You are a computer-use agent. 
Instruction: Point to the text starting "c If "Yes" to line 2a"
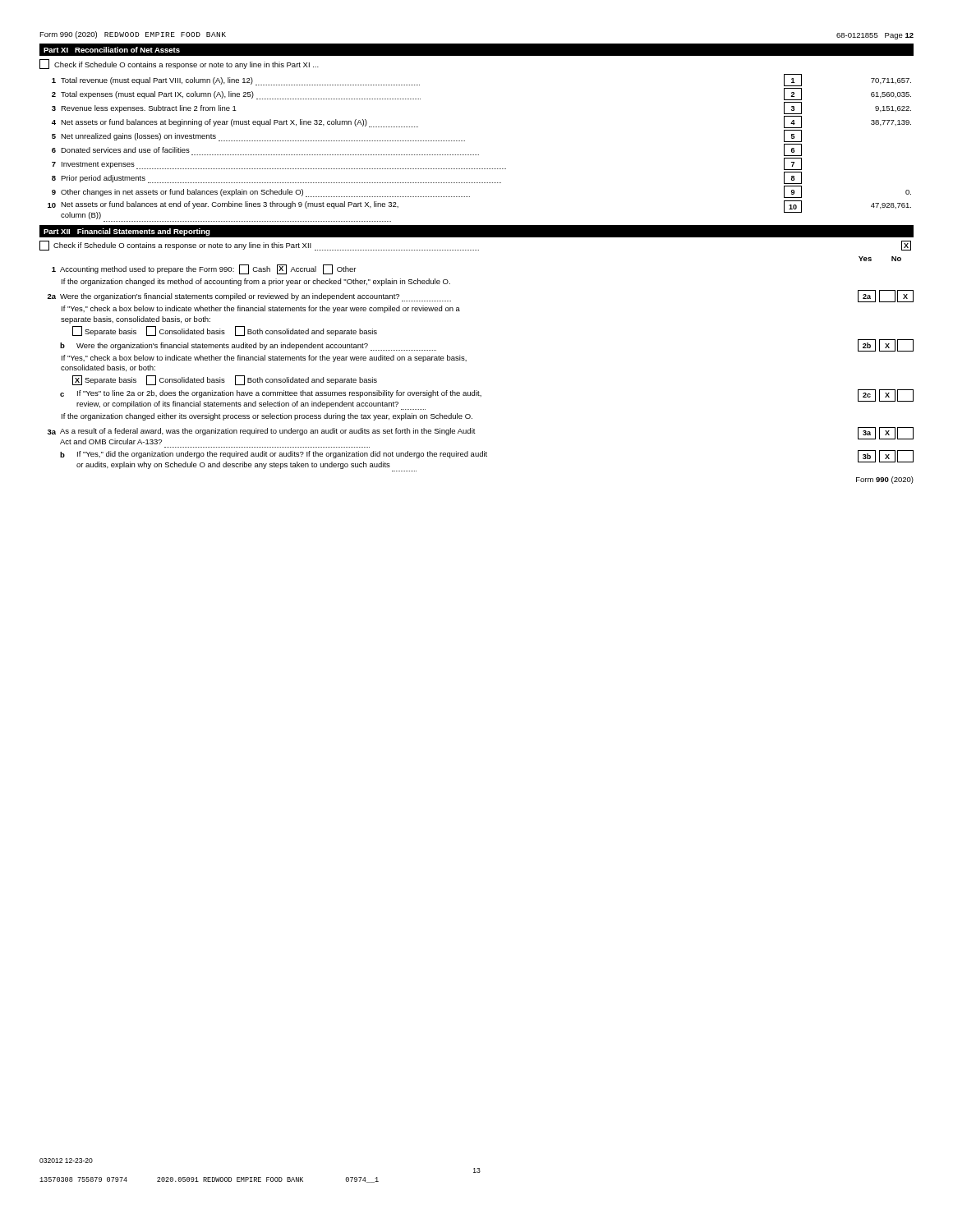point(476,399)
